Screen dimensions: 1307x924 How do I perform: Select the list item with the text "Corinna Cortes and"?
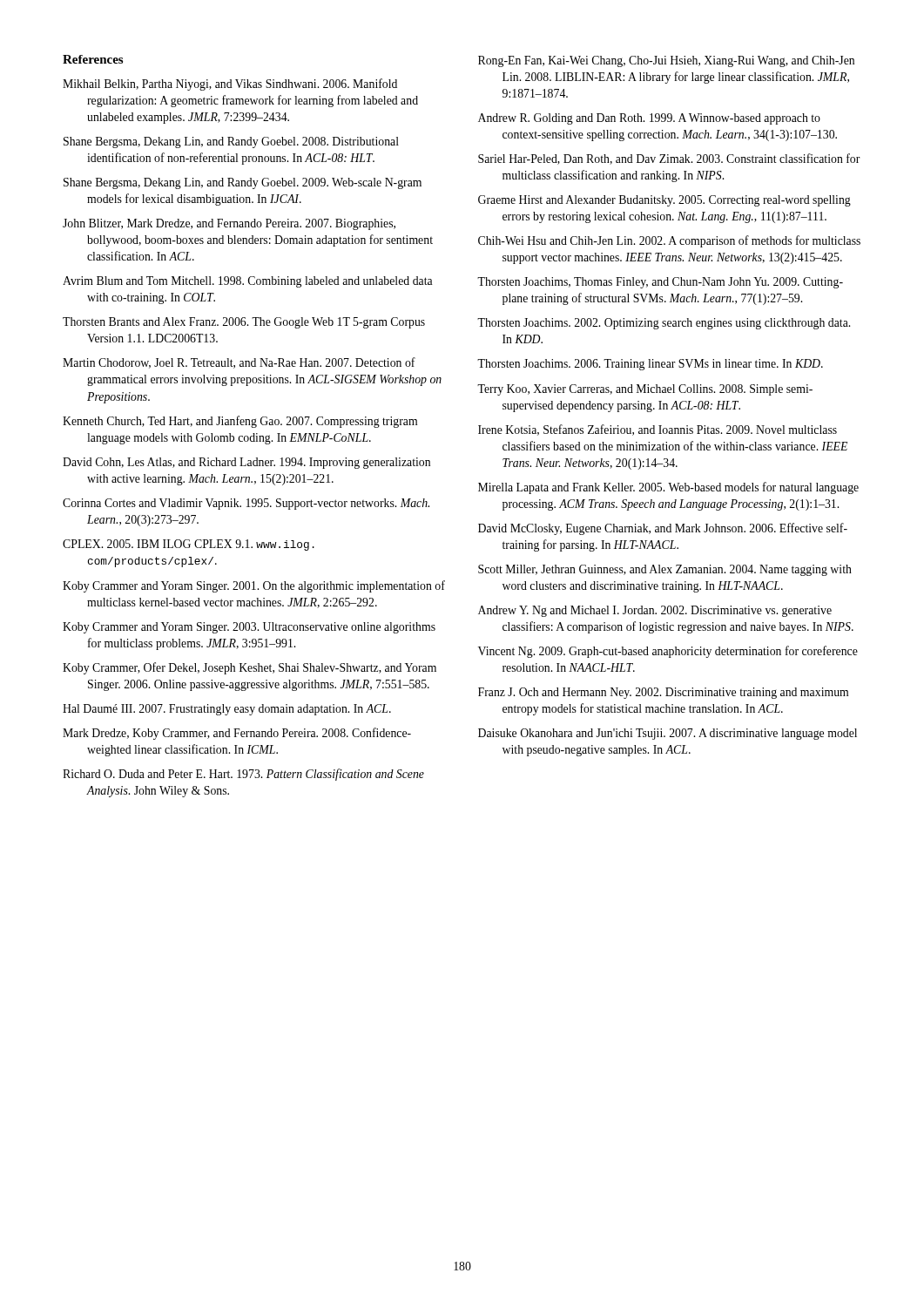247,511
